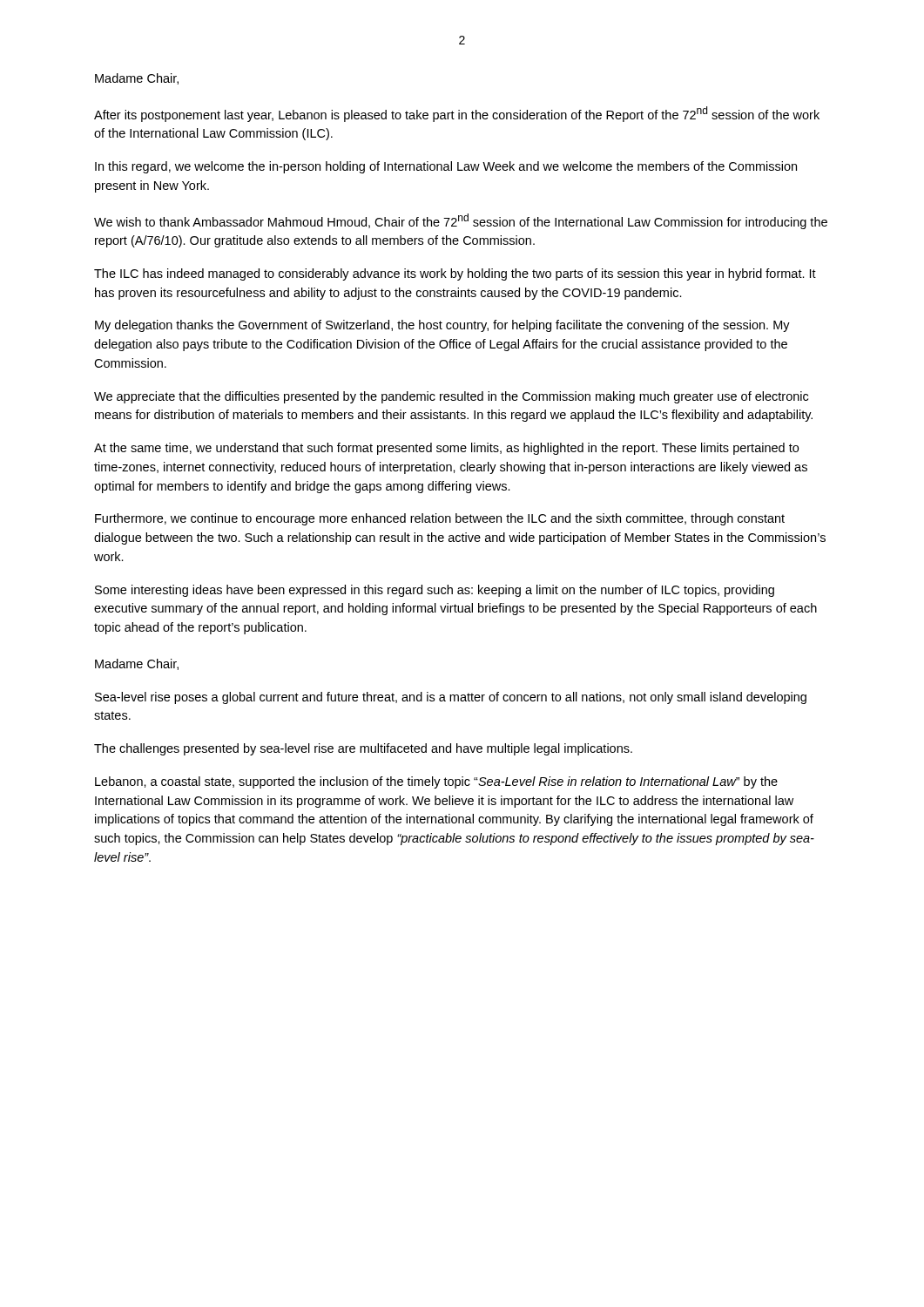The image size is (924, 1307).
Task: Click the passage that begins "In this regard,"
Action: 446,176
